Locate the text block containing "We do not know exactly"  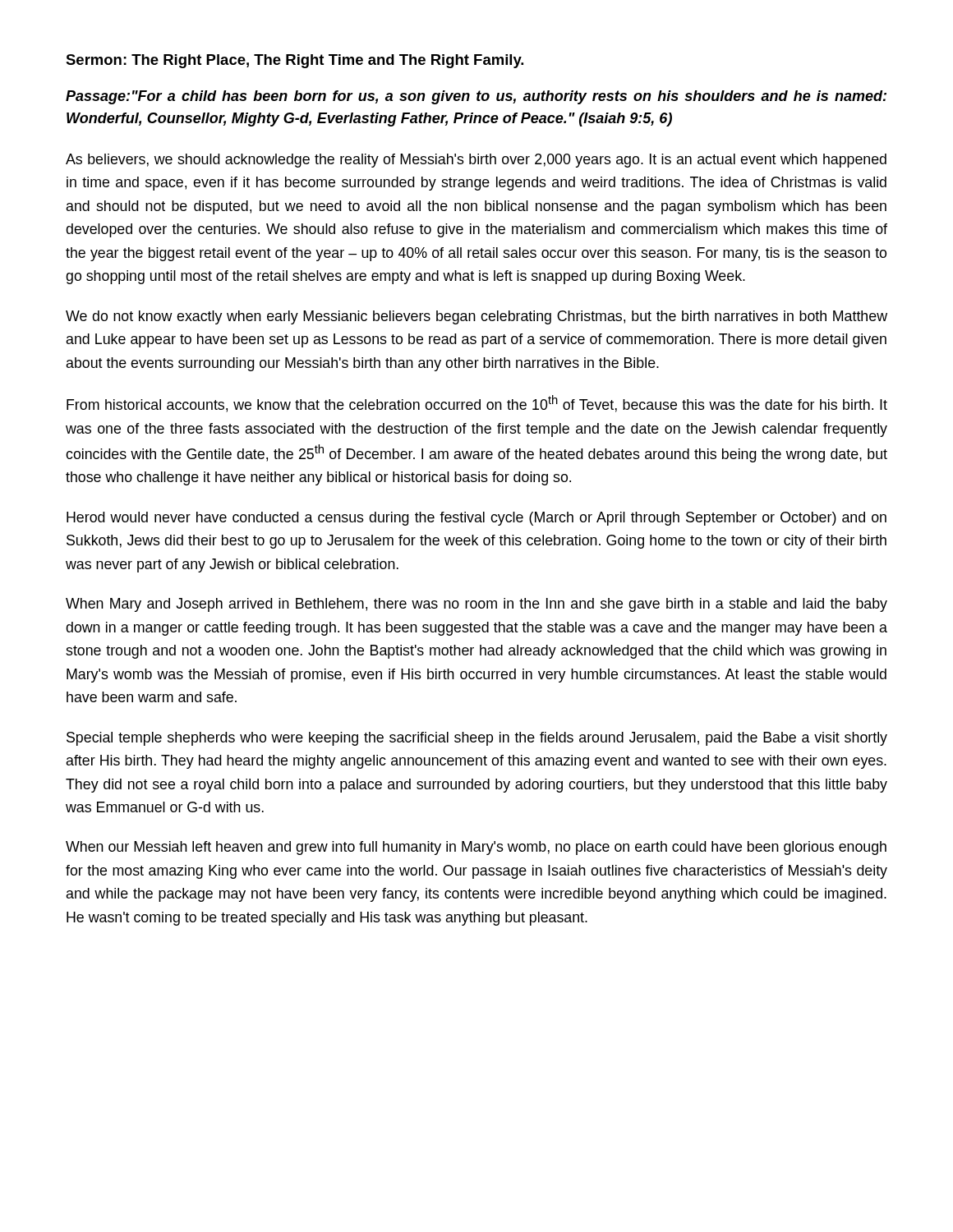click(x=476, y=339)
